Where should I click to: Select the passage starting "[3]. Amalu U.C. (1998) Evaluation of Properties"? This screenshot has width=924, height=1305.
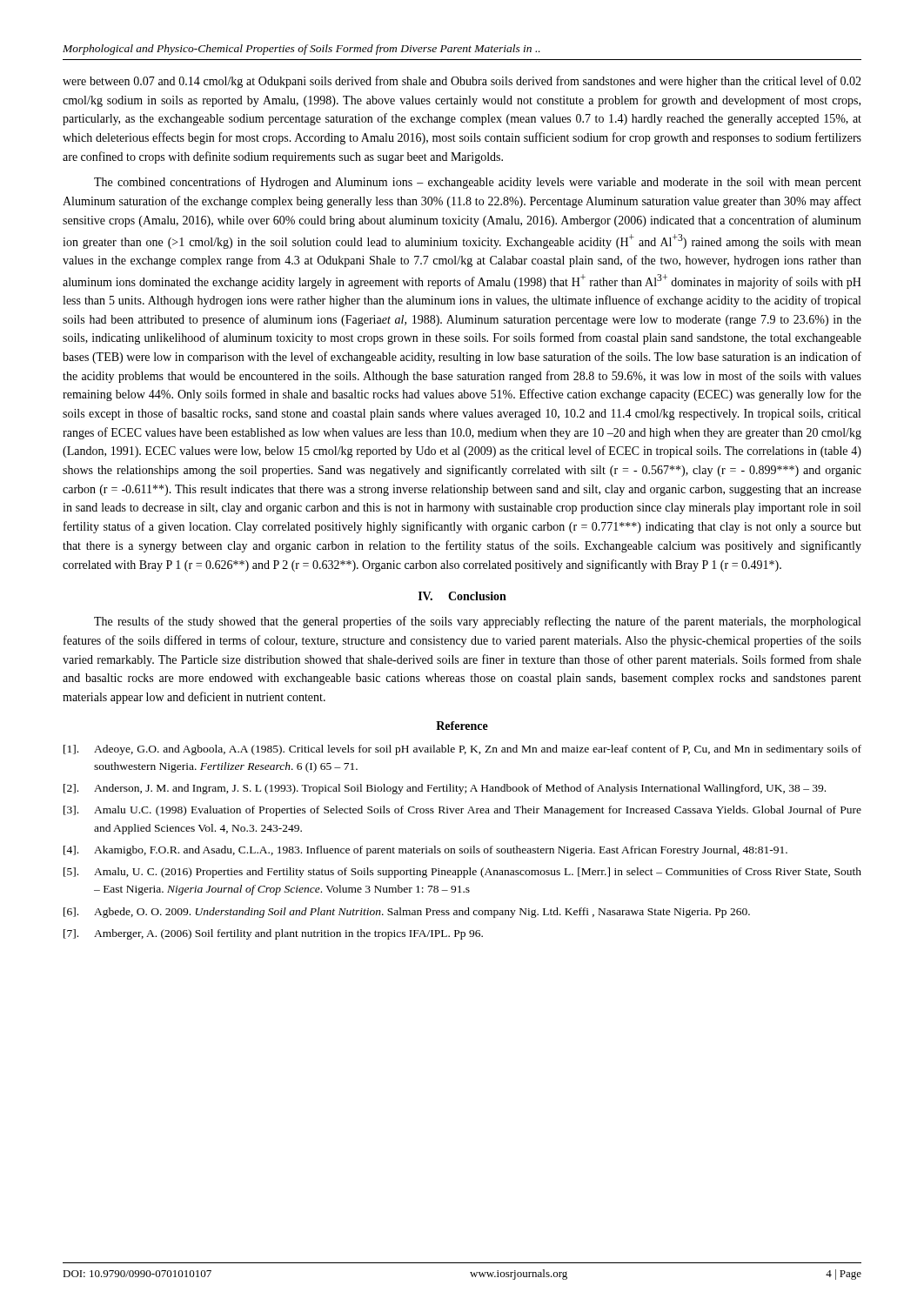click(x=462, y=819)
